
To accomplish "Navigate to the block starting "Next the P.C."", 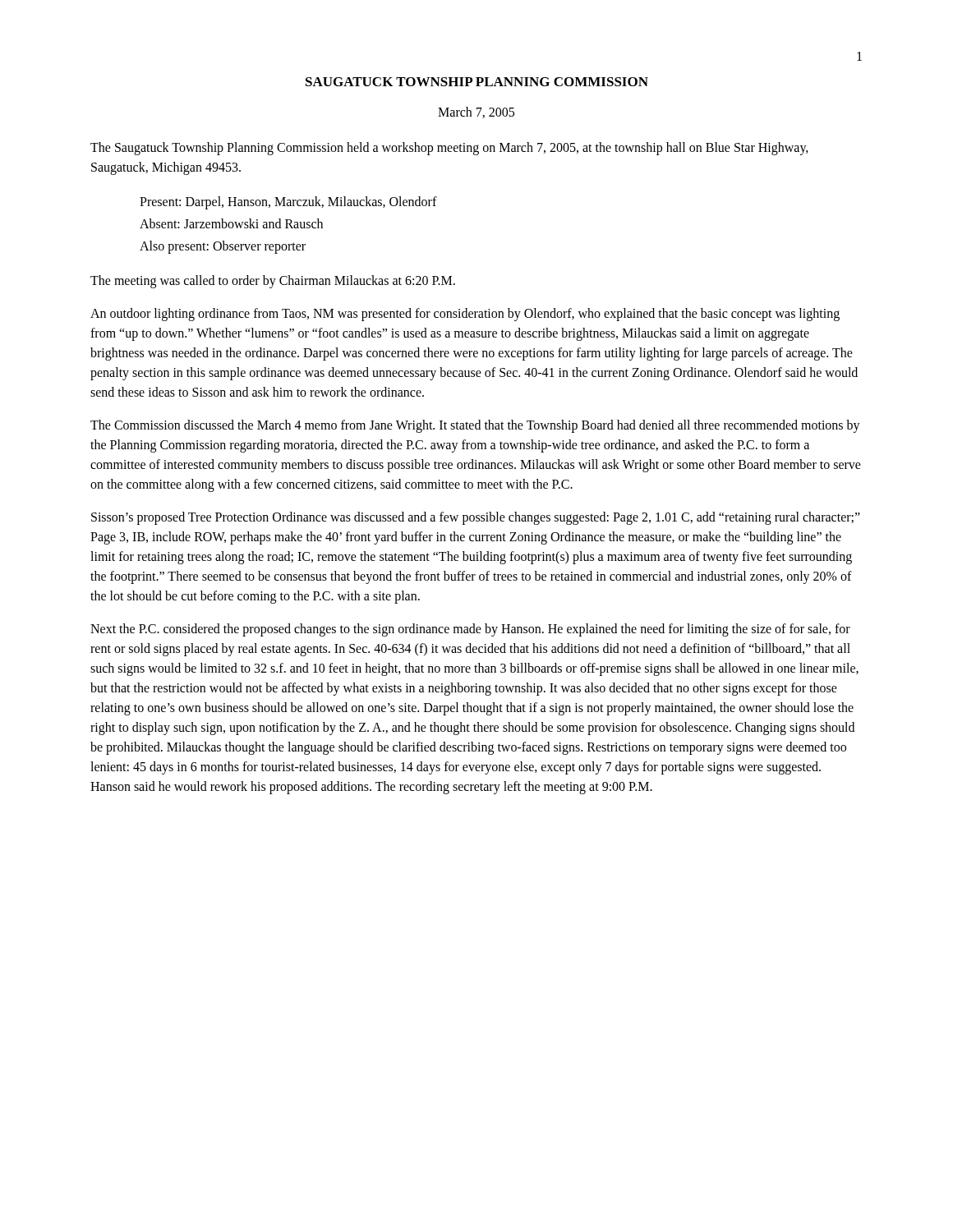I will point(475,707).
